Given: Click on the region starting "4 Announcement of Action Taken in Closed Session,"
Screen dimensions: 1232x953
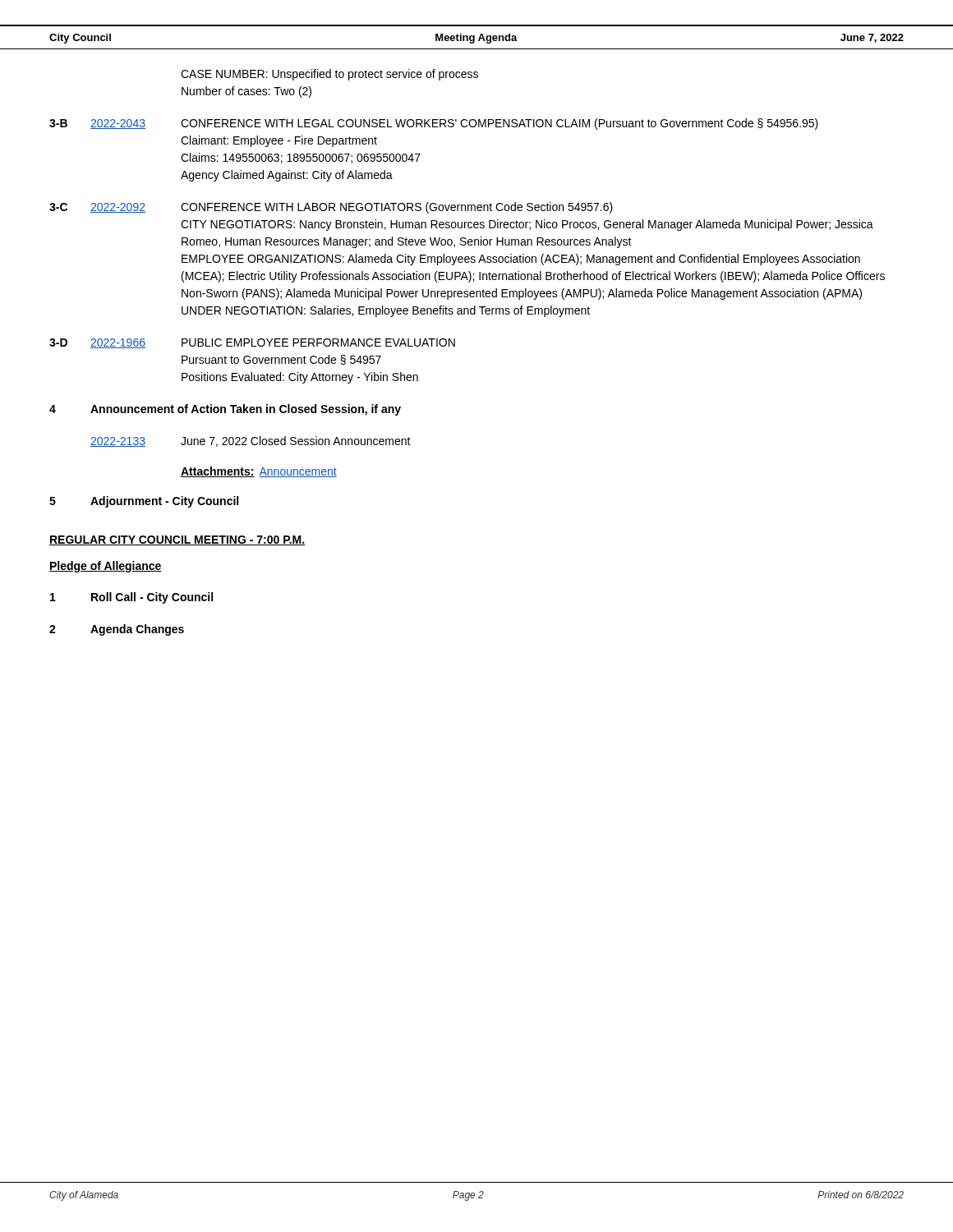Looking at the screenshot, I should [225, 410].
